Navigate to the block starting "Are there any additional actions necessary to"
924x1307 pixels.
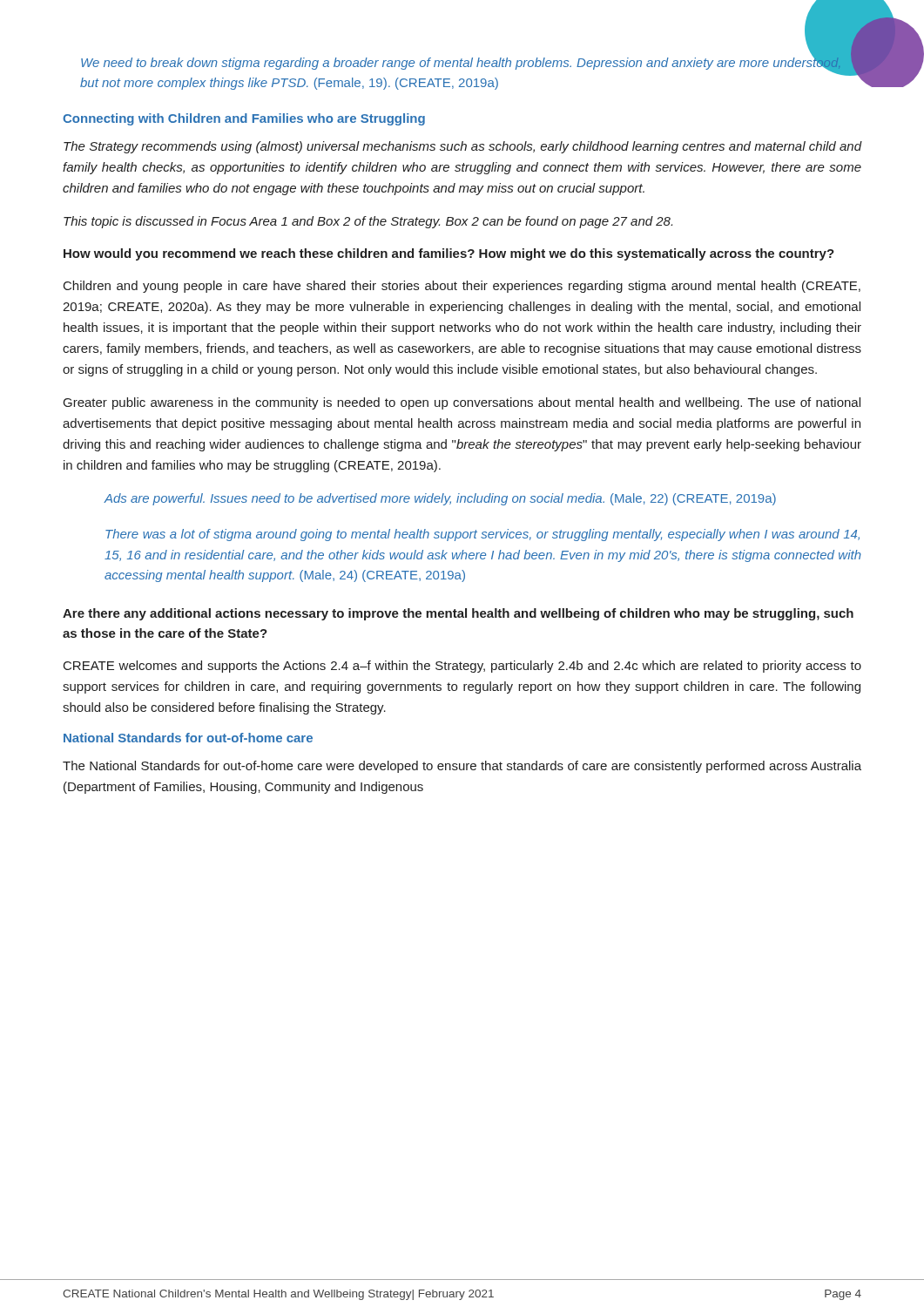coord(458,623)
